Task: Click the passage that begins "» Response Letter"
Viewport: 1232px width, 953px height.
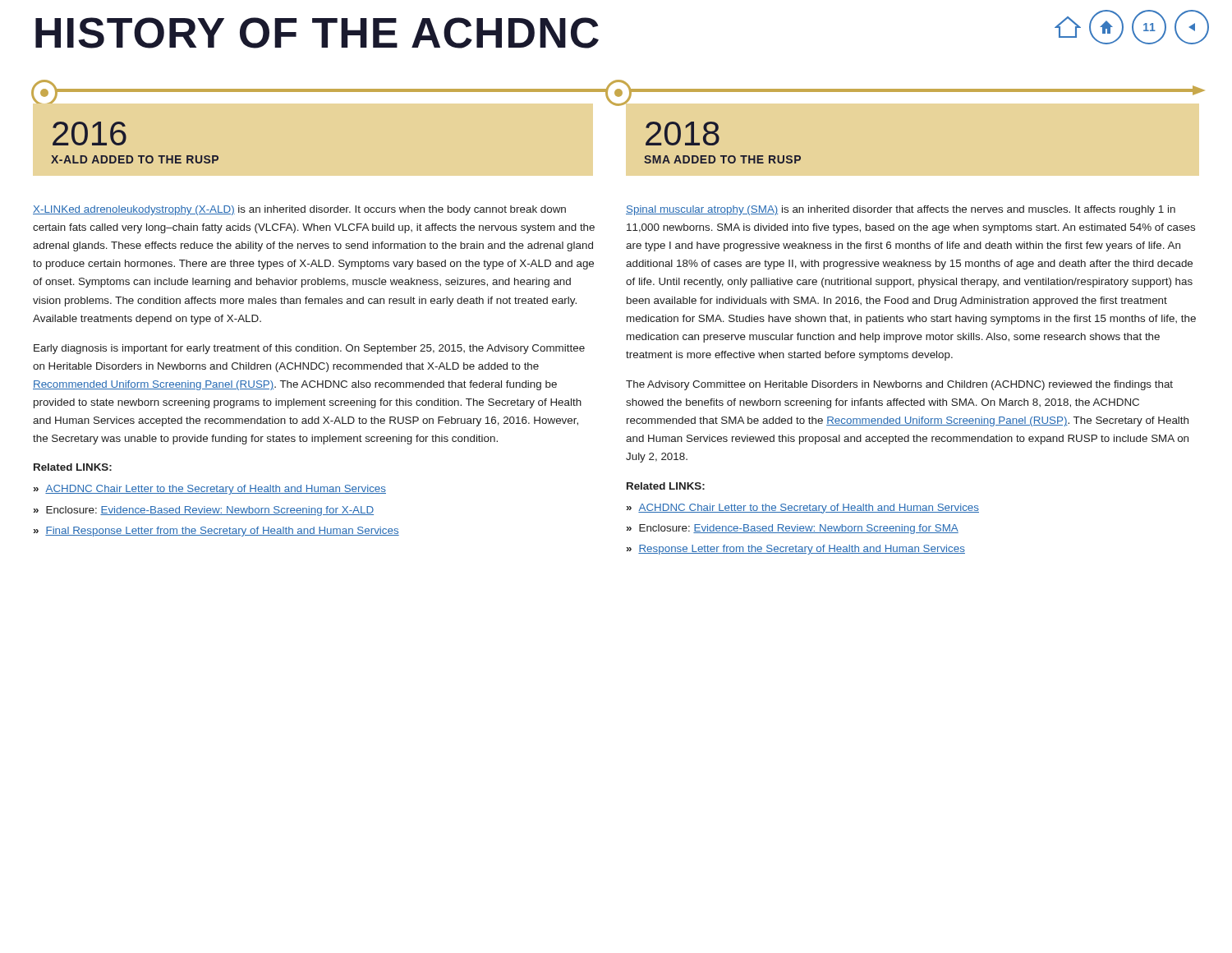Action: click(x=795, y=549)
